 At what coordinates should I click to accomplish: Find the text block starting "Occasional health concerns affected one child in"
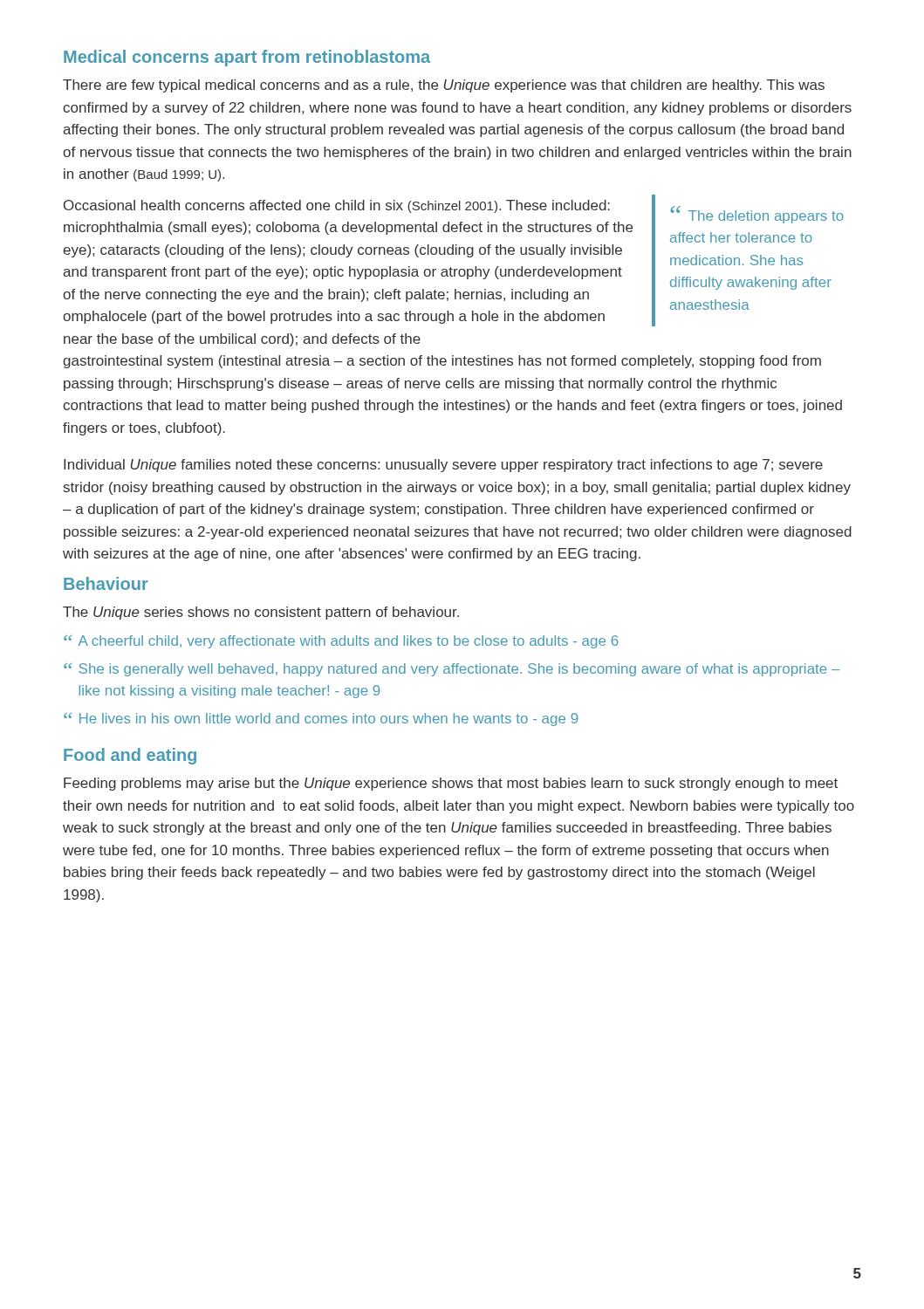[462, 317]
